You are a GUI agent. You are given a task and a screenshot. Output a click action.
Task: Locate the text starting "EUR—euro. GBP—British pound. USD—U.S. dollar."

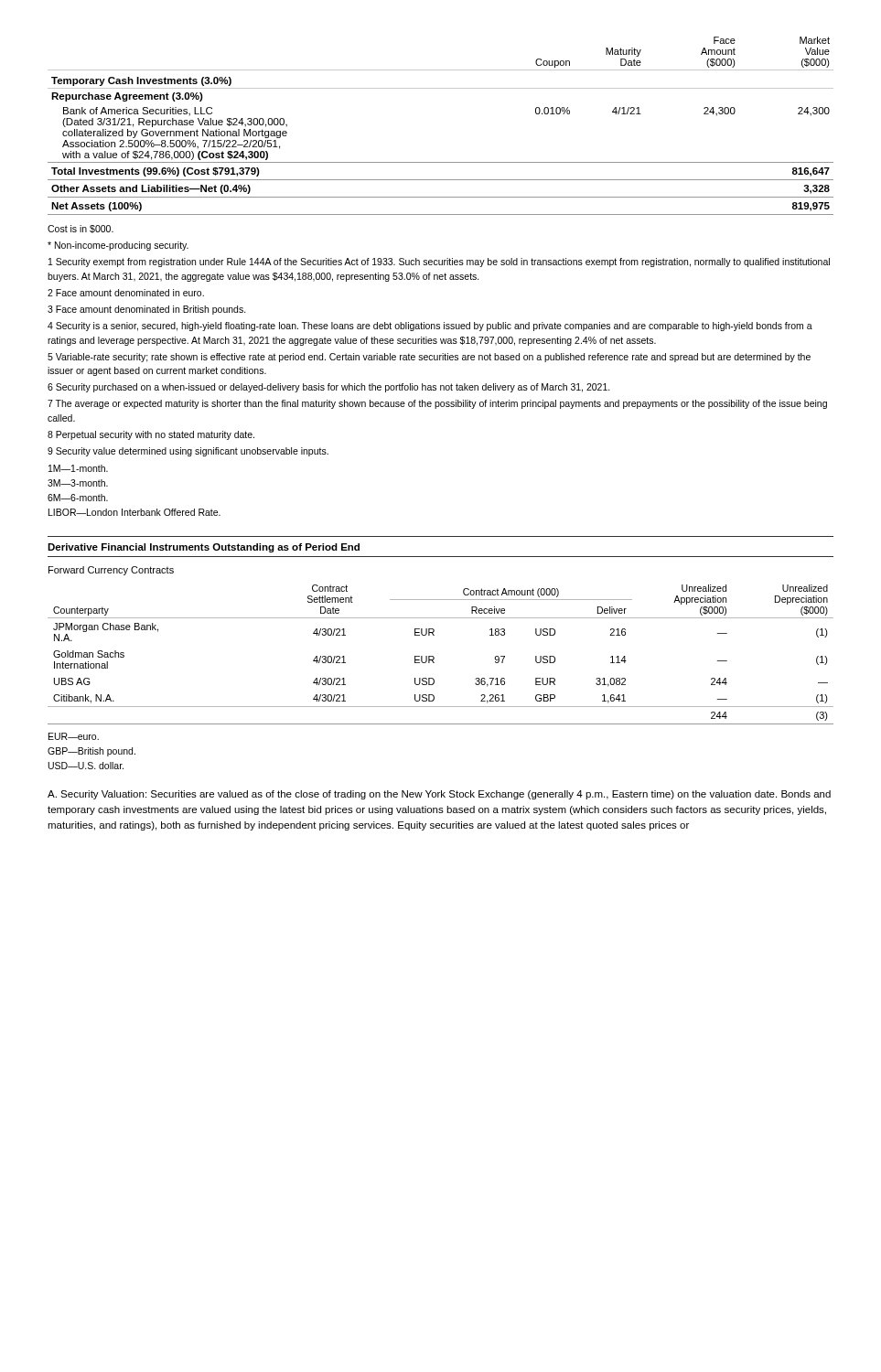point(92,751)
